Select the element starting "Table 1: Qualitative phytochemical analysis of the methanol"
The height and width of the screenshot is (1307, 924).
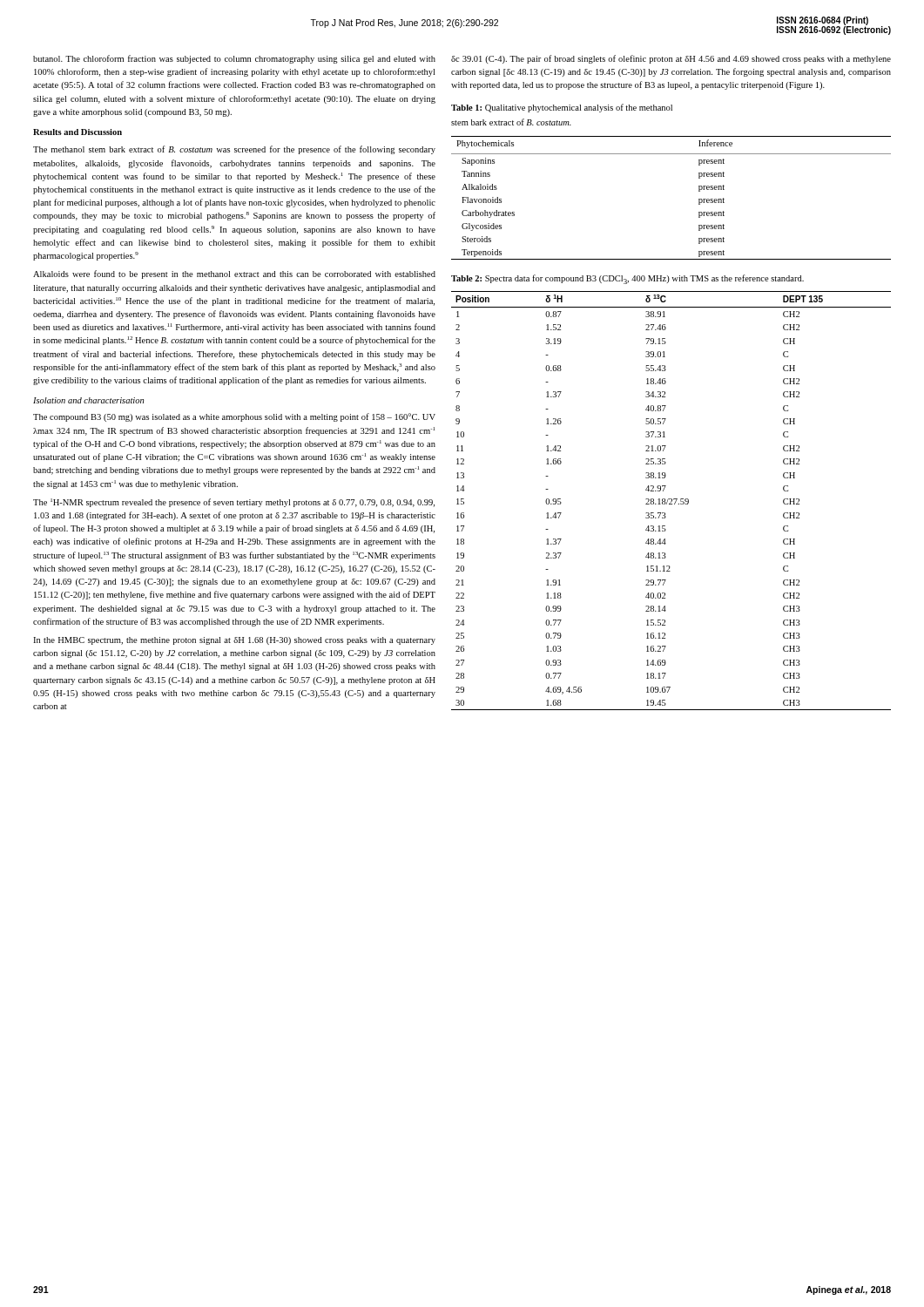[x=671, y=115]
